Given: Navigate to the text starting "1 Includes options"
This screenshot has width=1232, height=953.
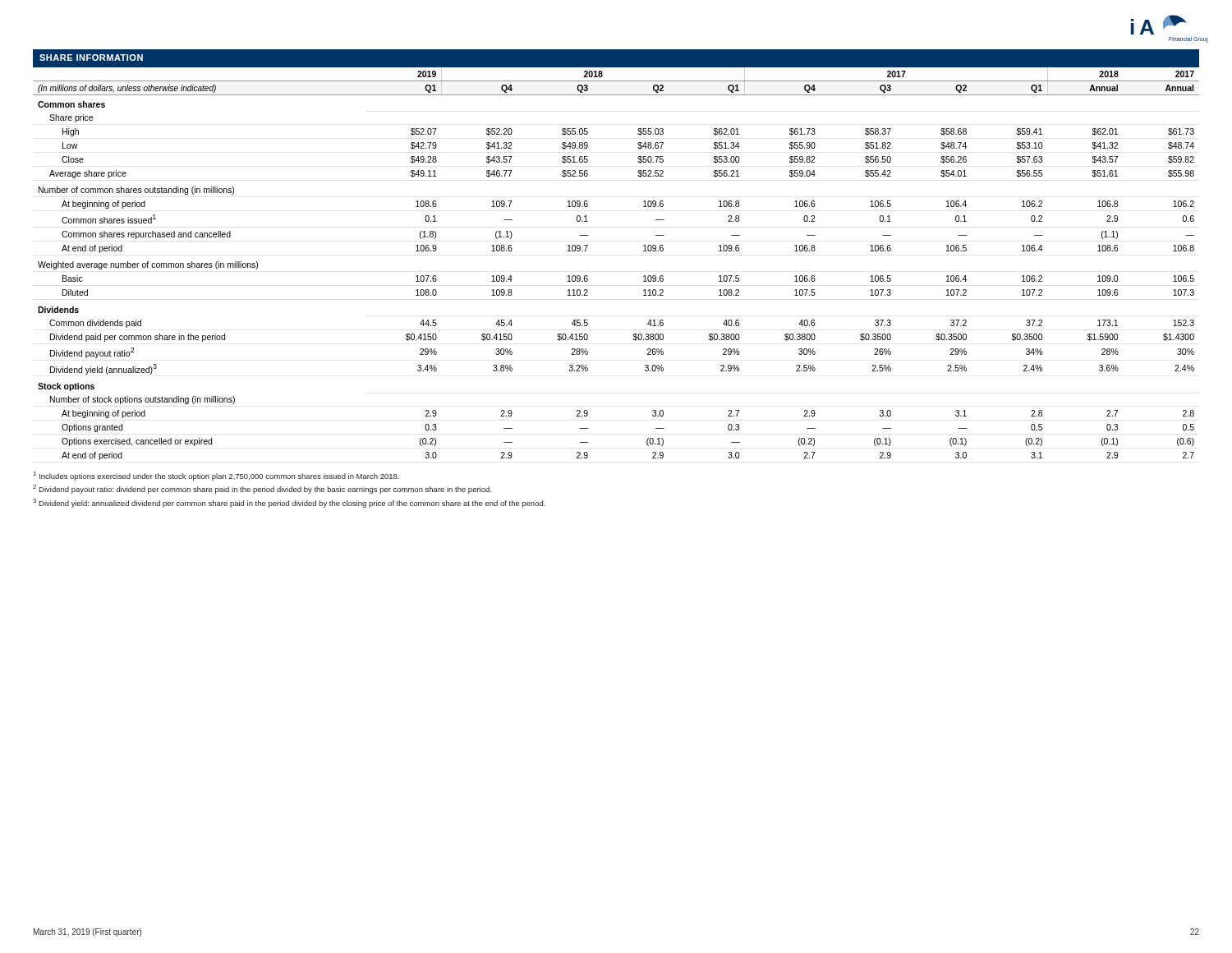Looking at the screenshot, I should pos(216,475).
